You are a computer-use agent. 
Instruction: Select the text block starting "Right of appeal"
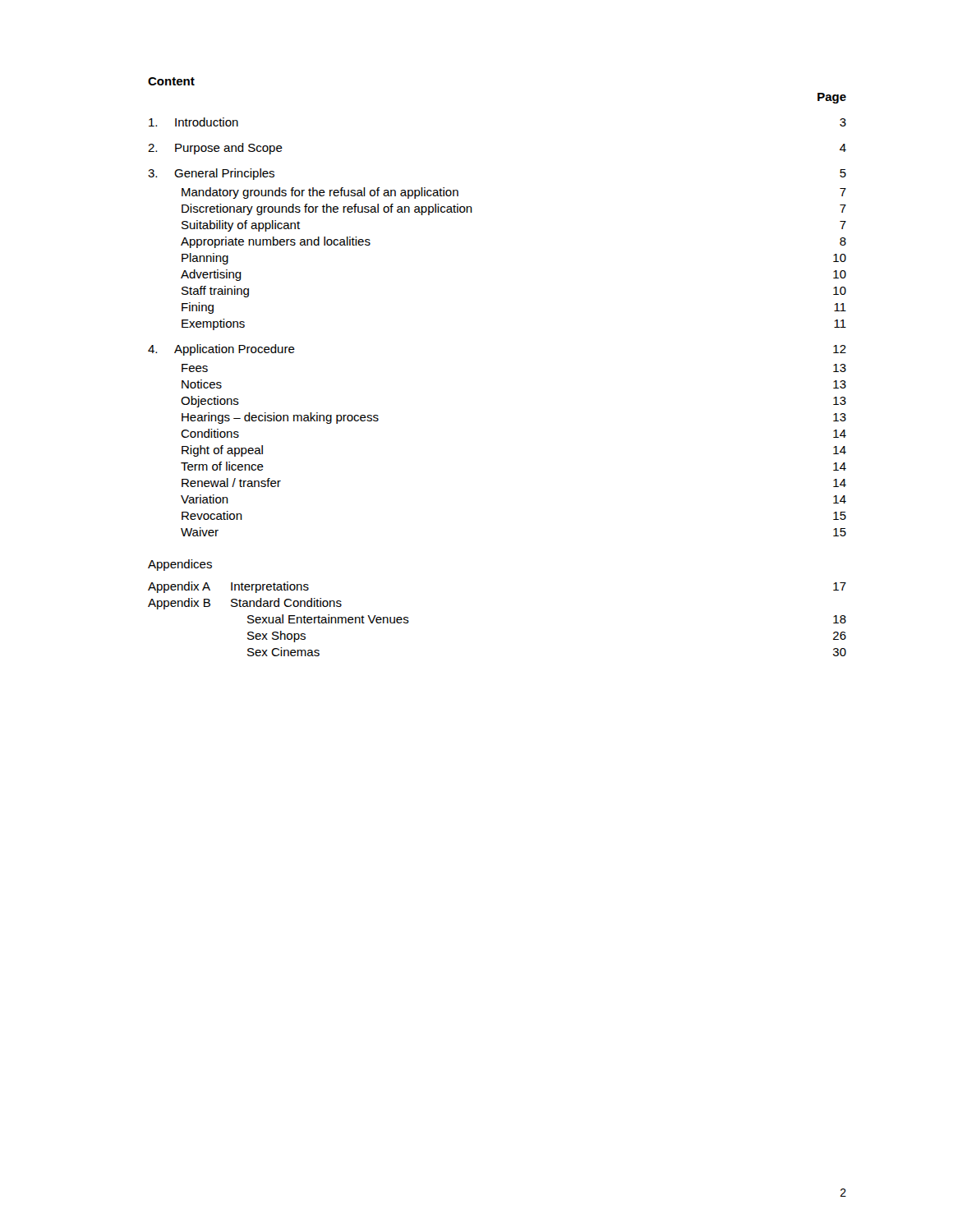(x=218, y=451)
